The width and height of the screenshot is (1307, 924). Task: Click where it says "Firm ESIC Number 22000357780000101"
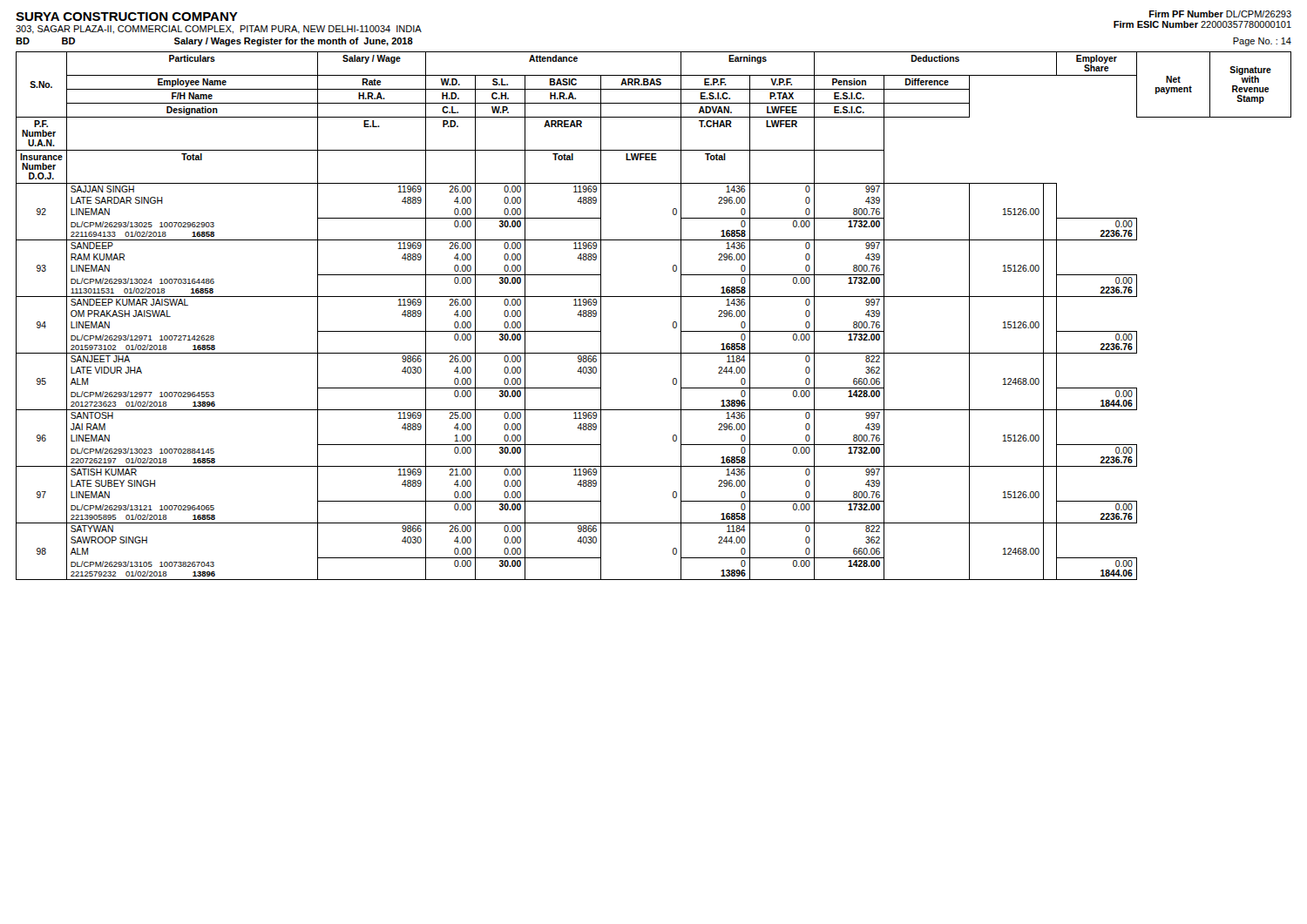click(1202, 24)
